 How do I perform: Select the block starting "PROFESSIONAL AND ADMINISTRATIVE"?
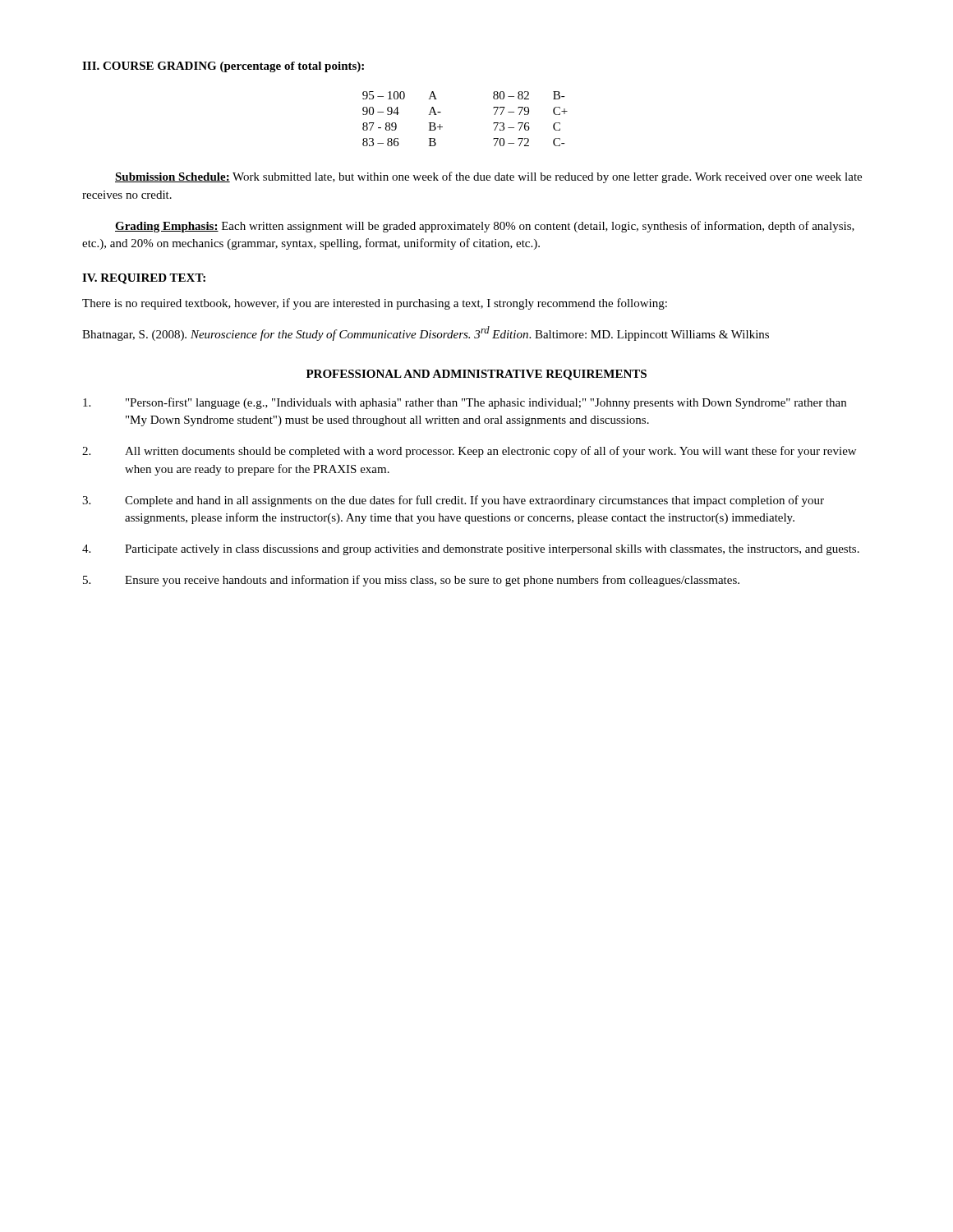pos(476,373)
